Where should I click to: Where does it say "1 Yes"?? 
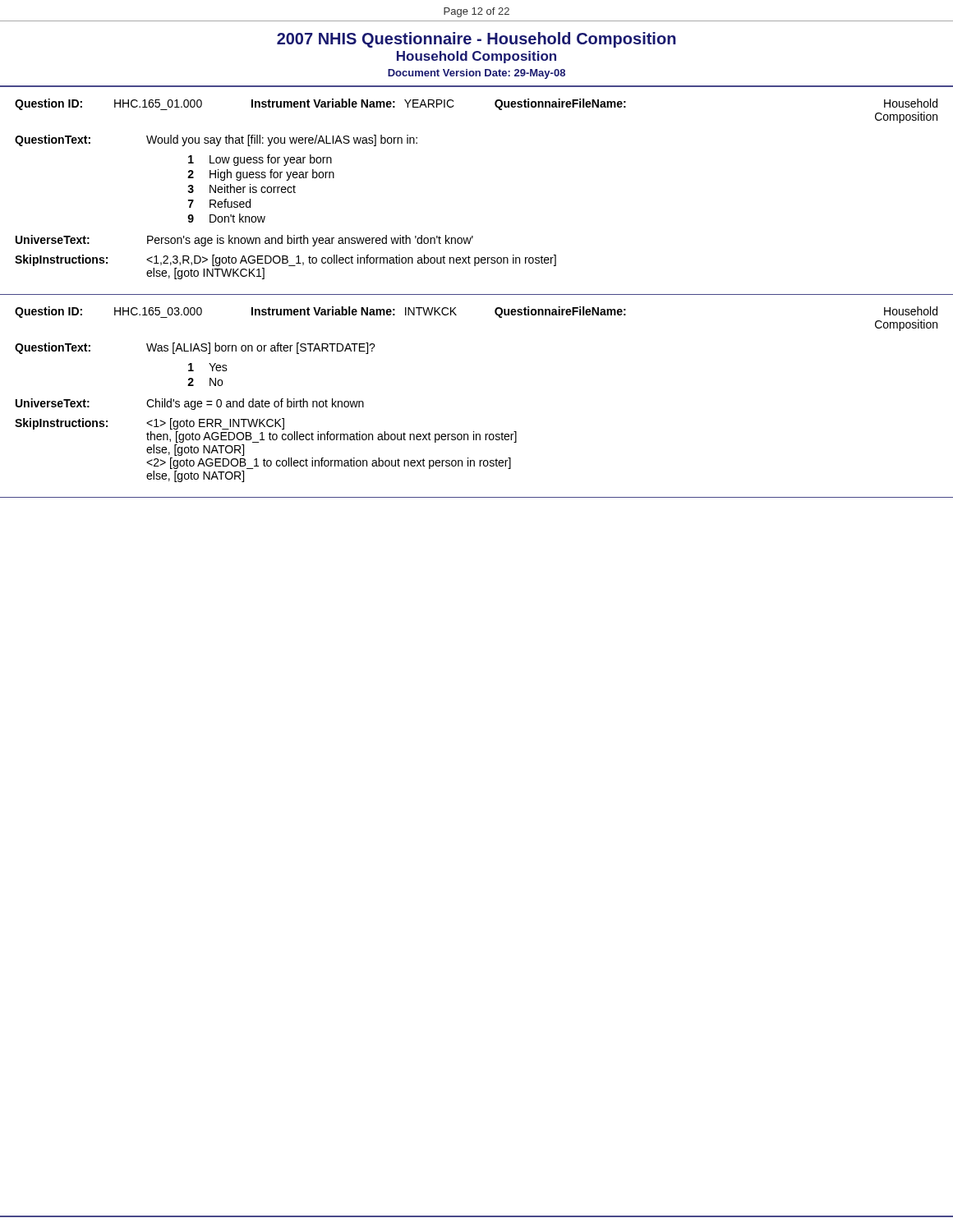tap(196, 367)
